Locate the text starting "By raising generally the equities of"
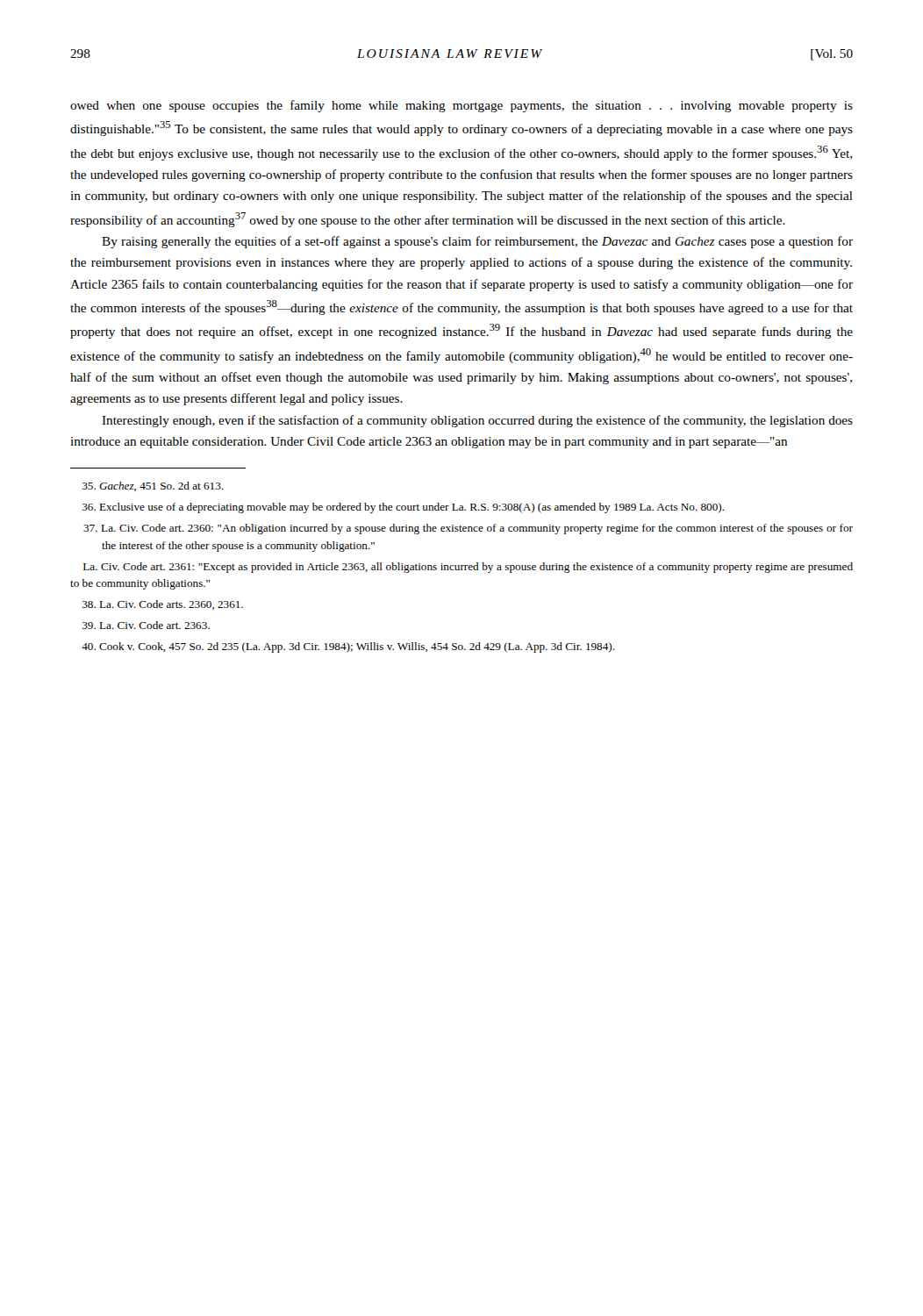This screenshot has width=923, height=1316. coord(462,320)
